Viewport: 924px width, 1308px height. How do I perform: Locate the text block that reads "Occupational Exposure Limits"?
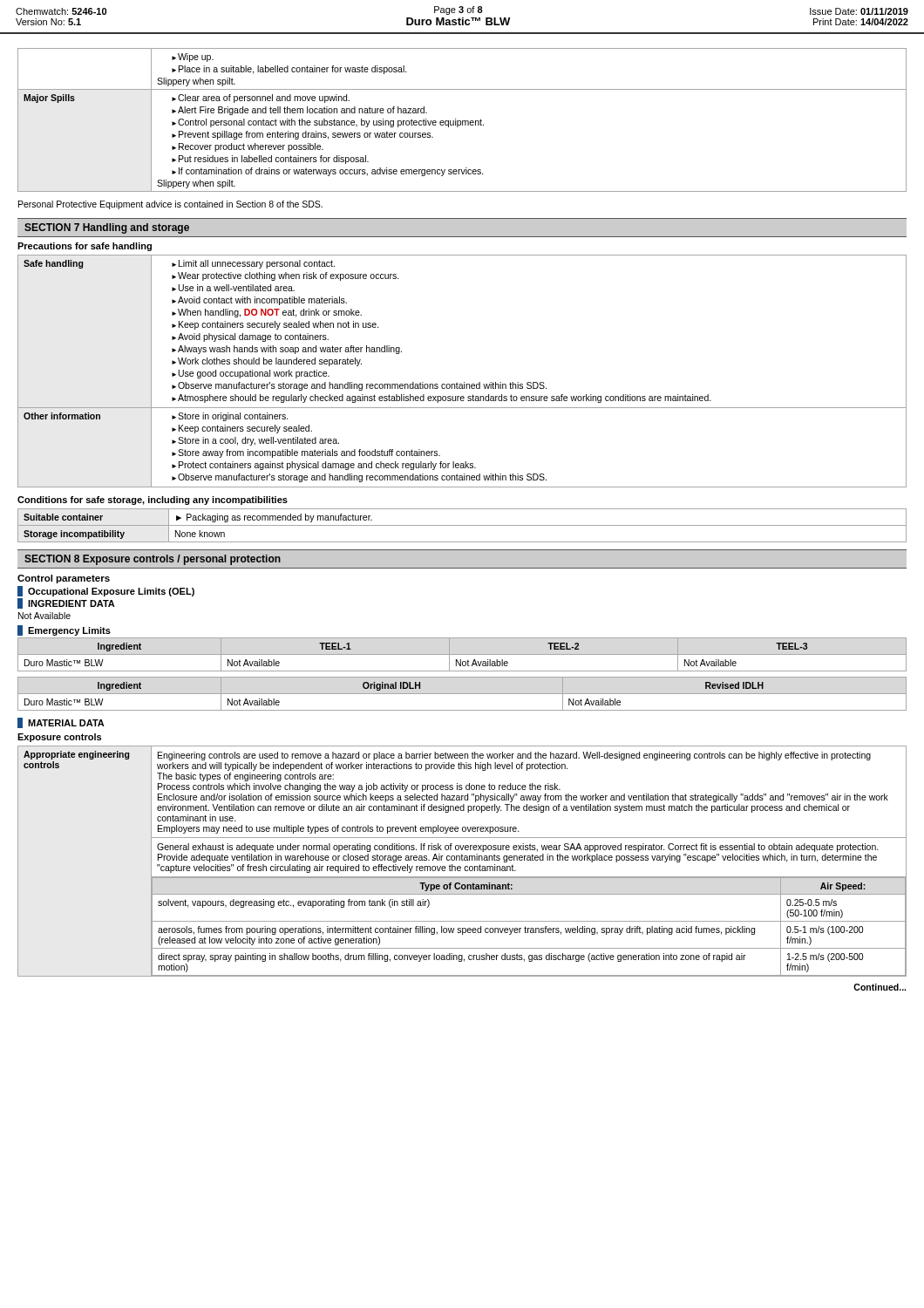click(106, 591)
